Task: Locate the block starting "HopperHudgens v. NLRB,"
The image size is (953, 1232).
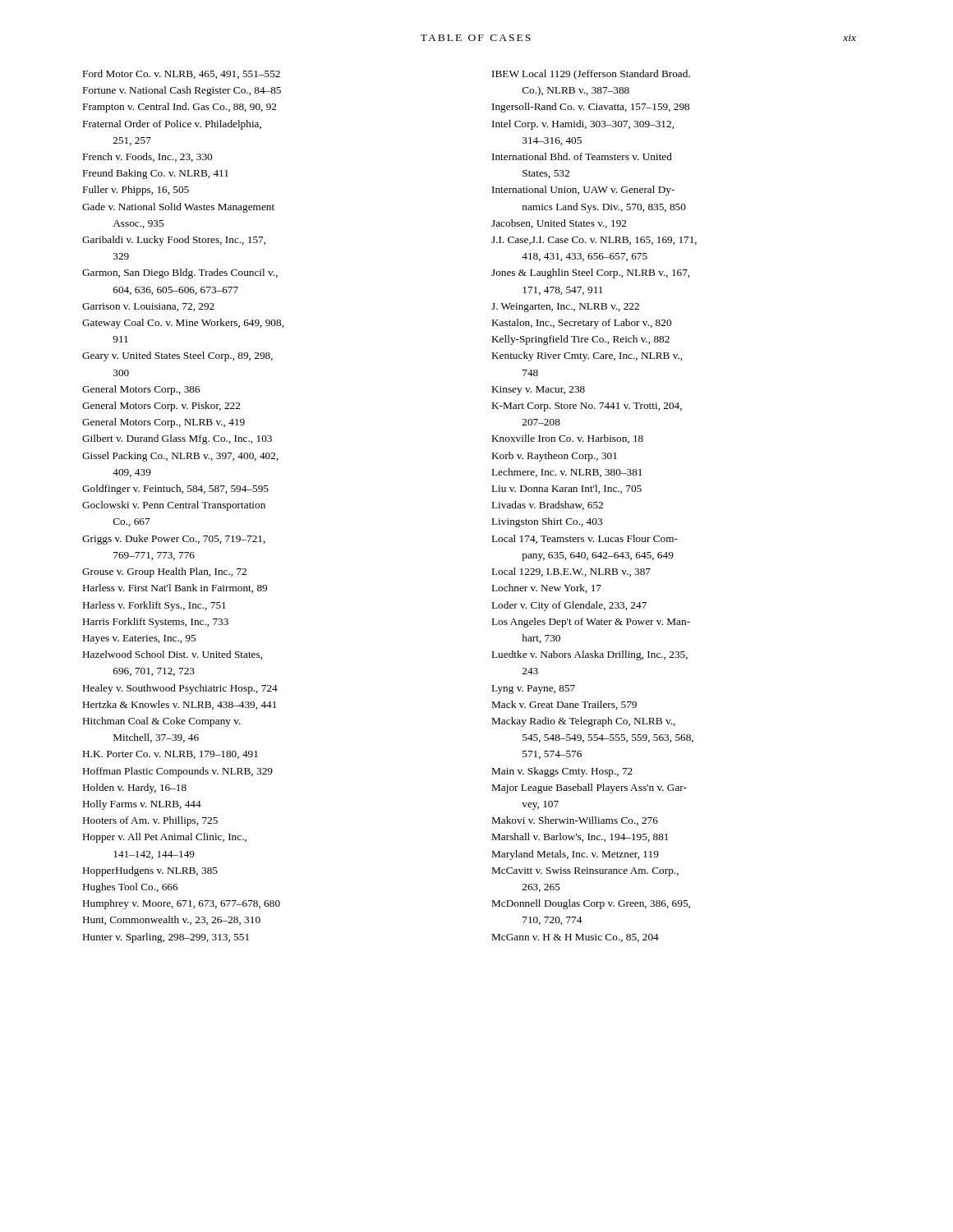Action: (x=150, y=871)
